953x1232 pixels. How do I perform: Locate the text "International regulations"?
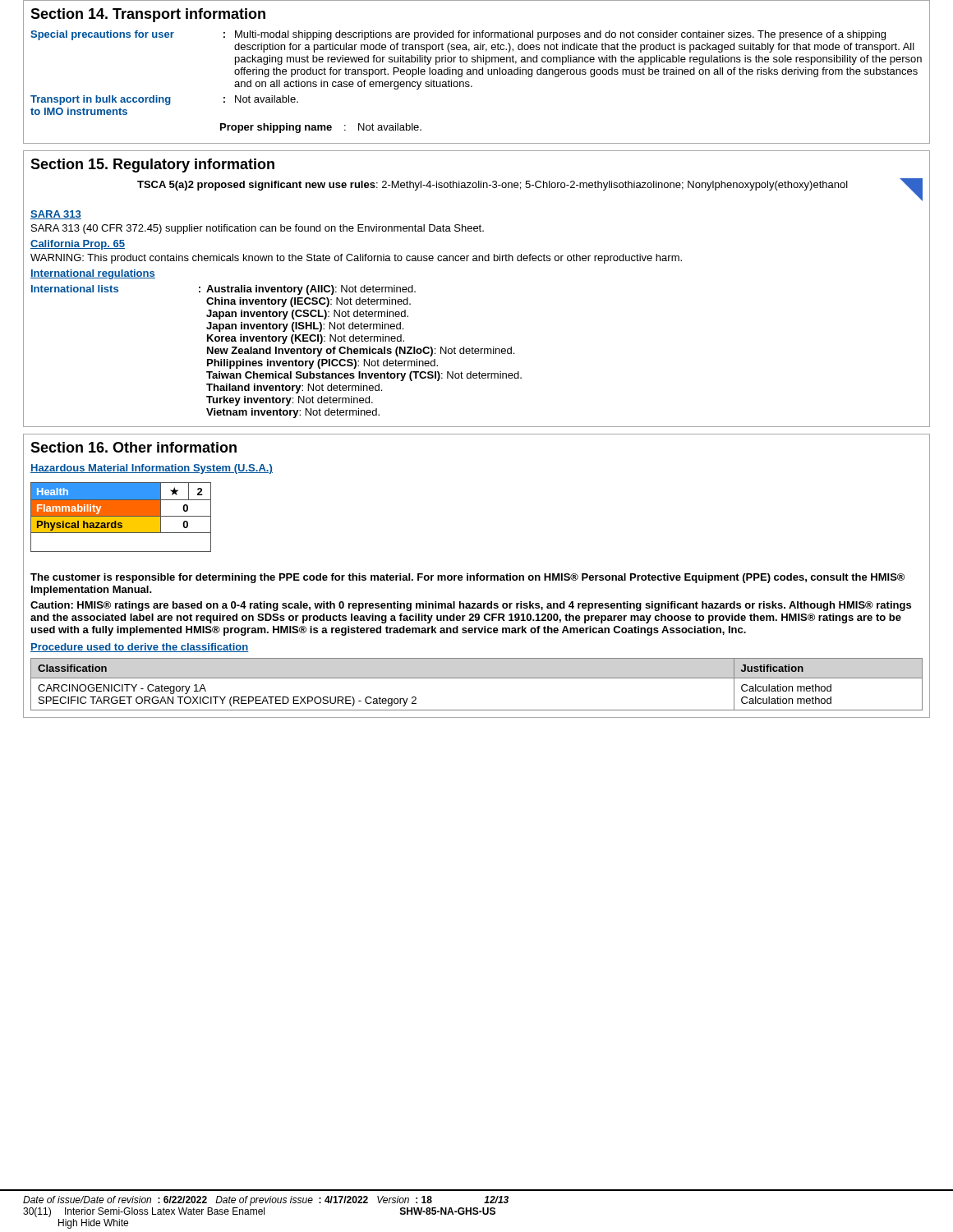point(93,273)
